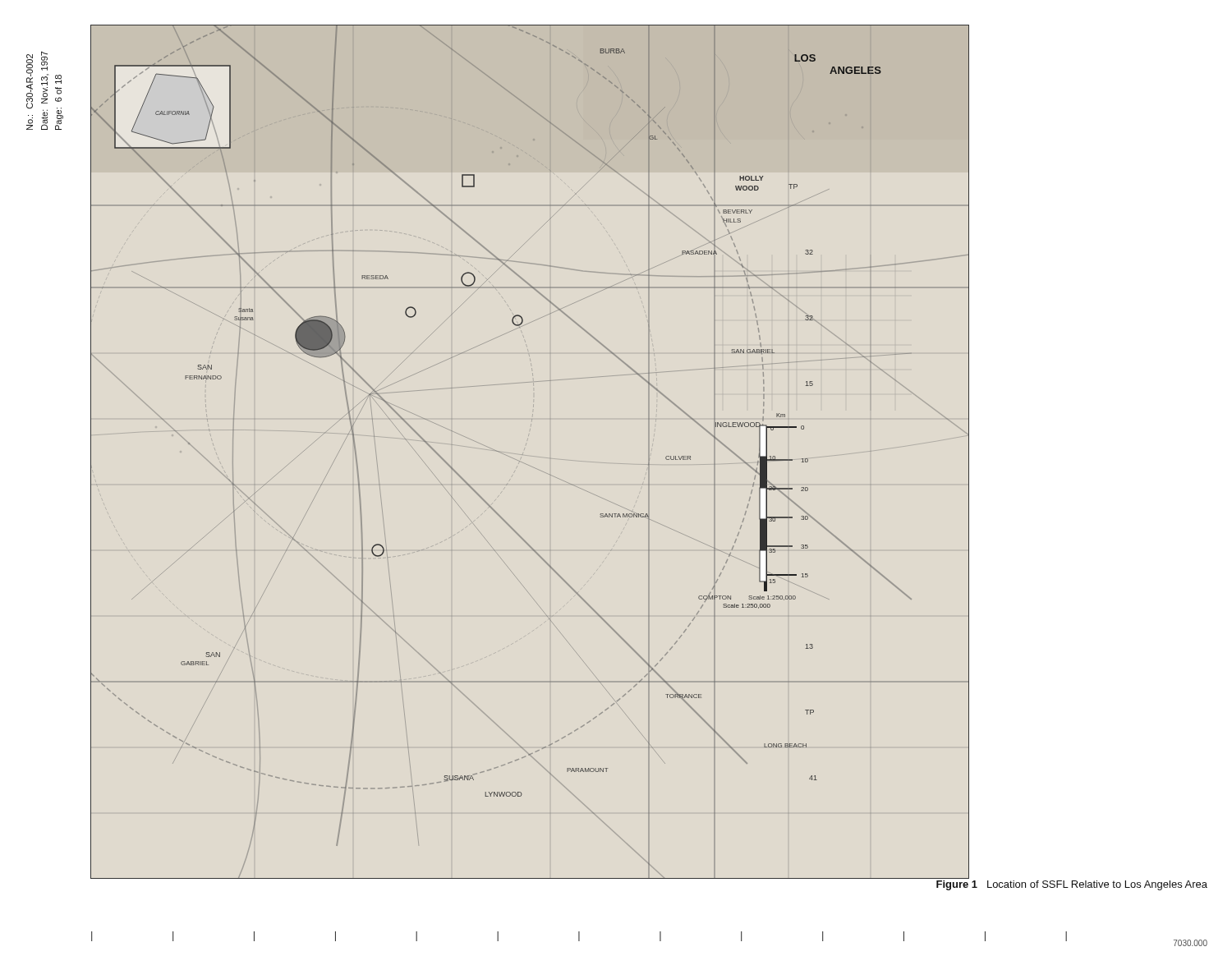The image size is (1232, 956).
Task: Where is the caption that starts "Figure 1 Location"?
Action: 1072,884
